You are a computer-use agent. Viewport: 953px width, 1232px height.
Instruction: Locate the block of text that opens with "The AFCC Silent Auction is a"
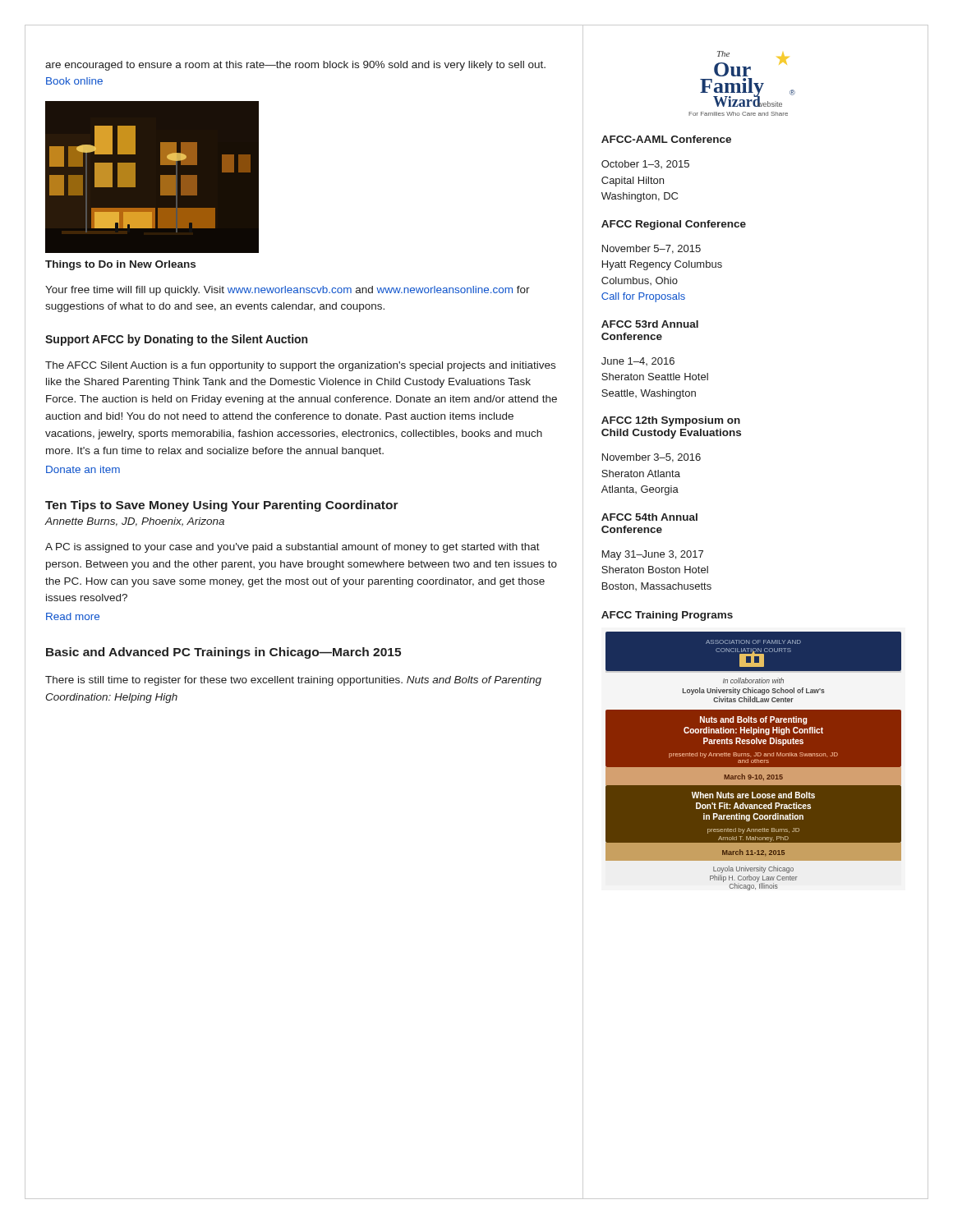point(302,416)
